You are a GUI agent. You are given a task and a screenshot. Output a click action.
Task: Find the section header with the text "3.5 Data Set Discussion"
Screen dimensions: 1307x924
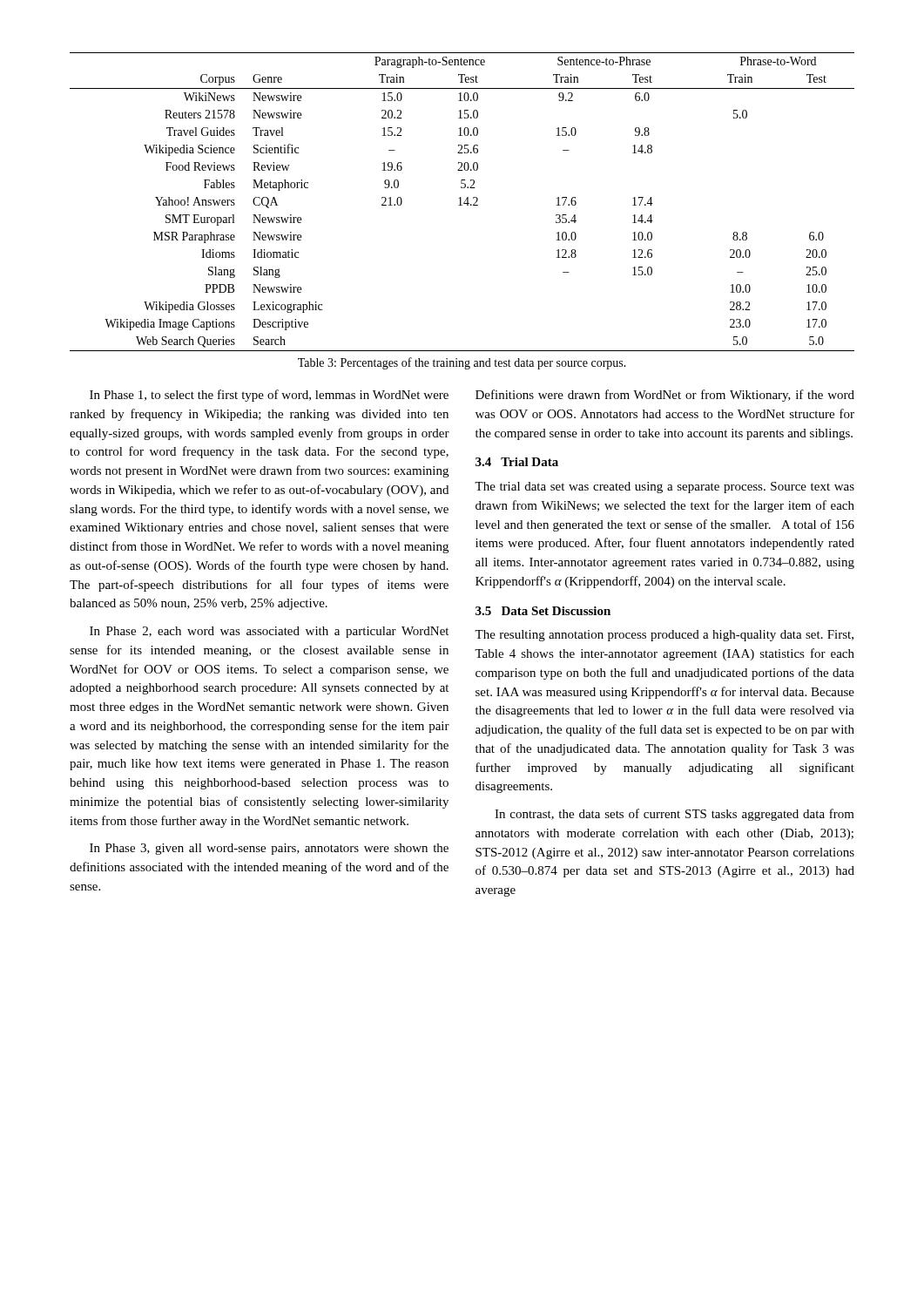(x=543, y=610)
